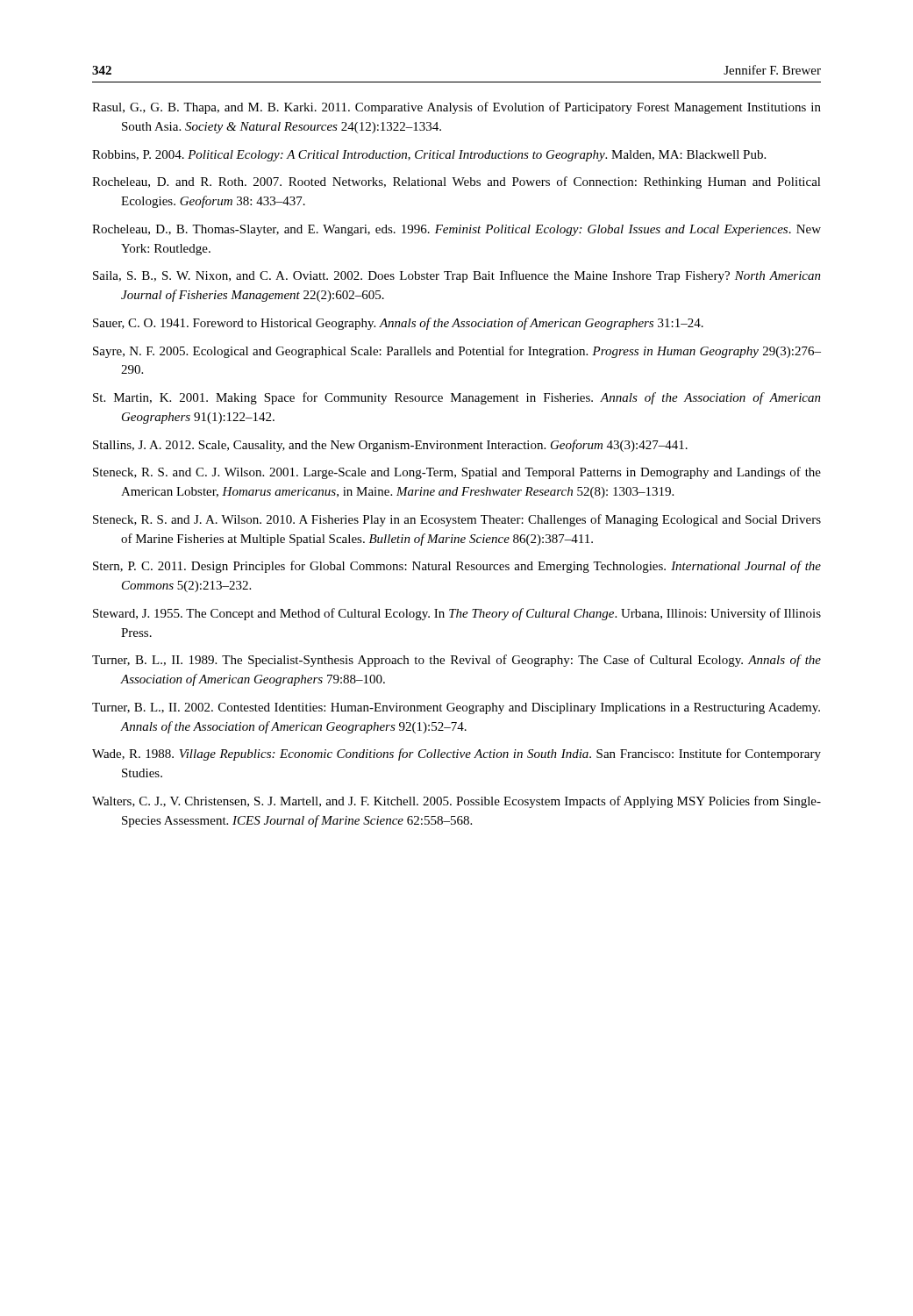Click on the list item with the text "Turner, B. L., II. 2002. Contested Identities:"

point(456,716)
